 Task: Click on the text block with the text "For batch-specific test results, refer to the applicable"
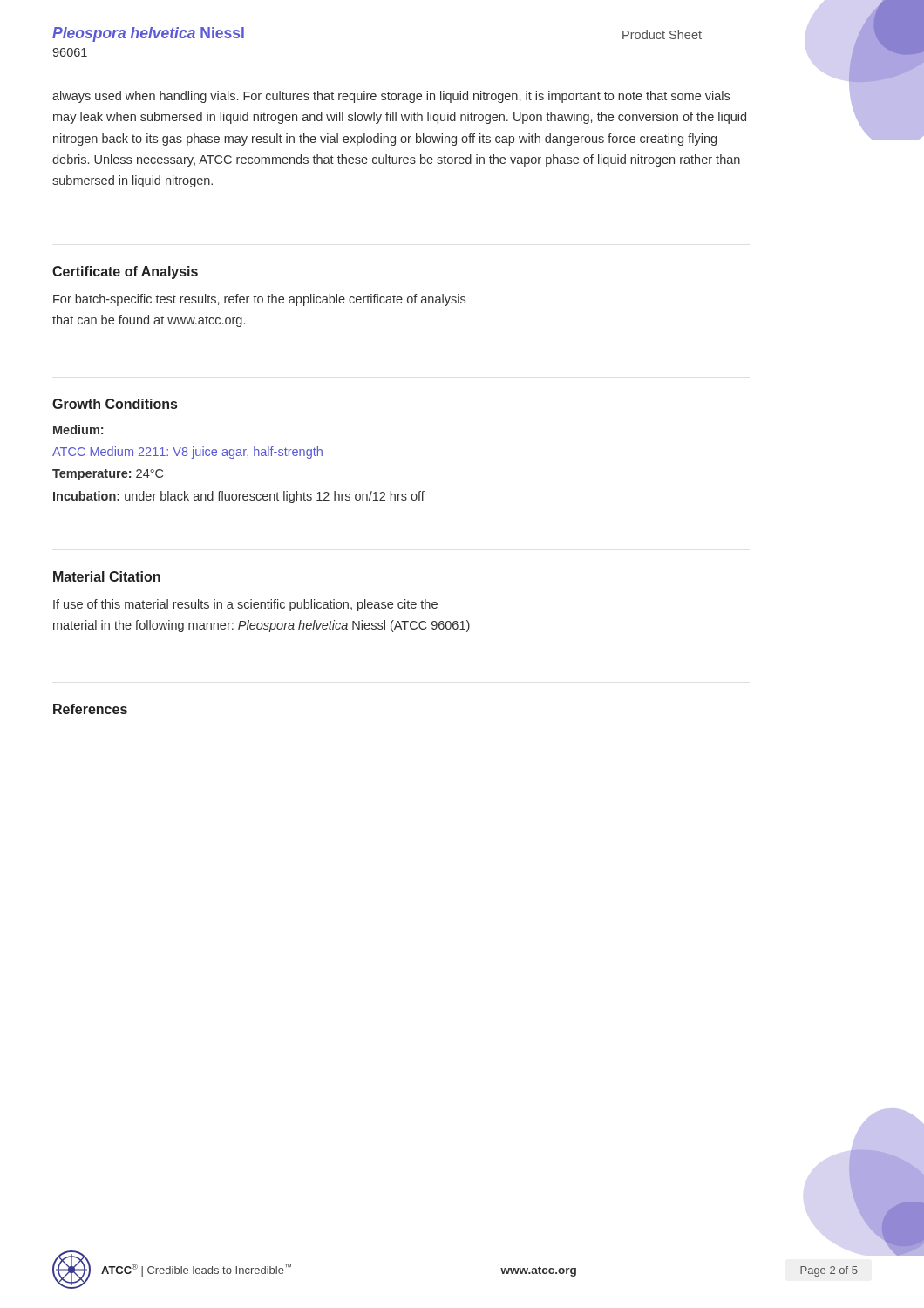[x=259, y=310]
